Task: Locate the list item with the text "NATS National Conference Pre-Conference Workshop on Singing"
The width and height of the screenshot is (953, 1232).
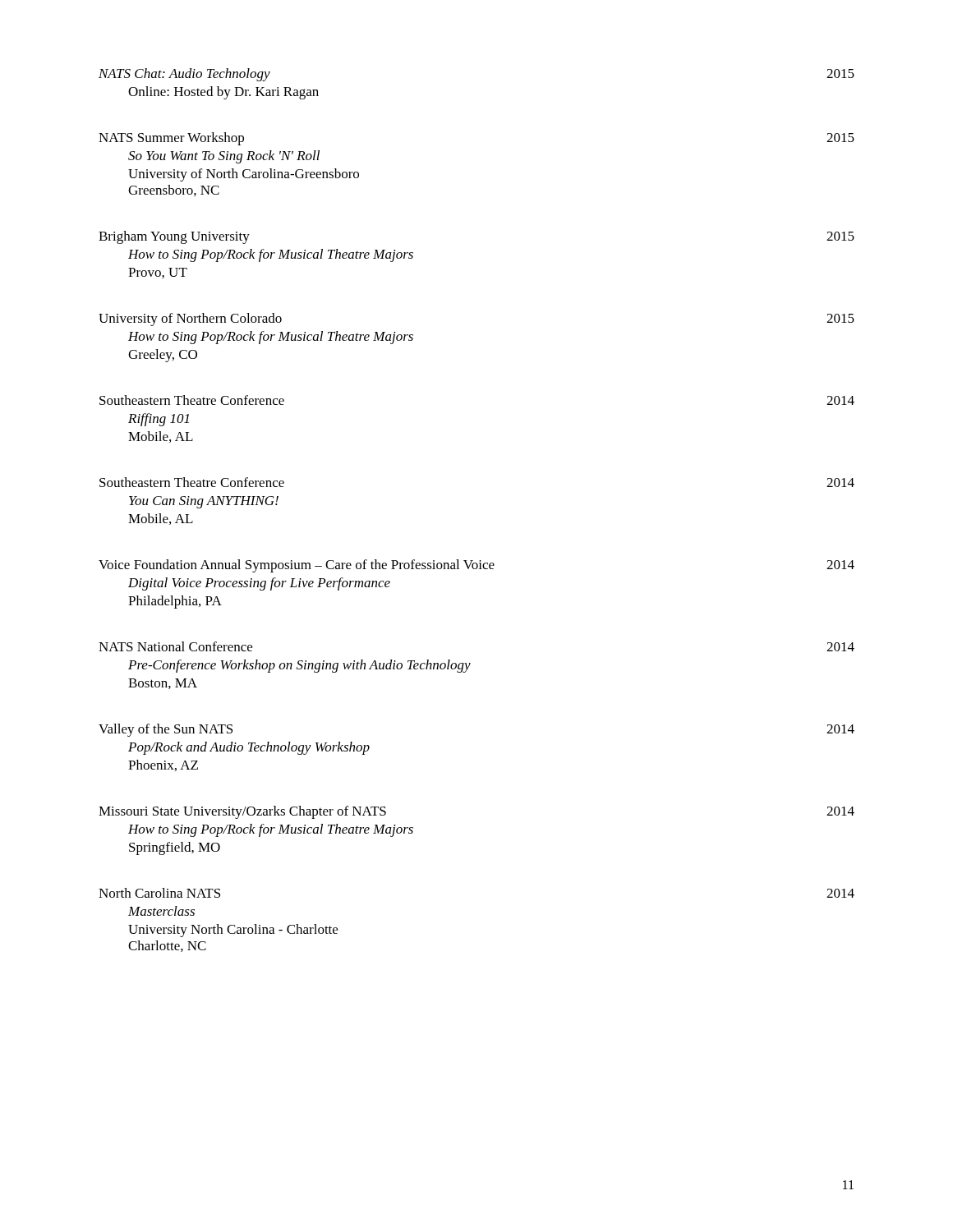Action: pyautogui.click(x=476, y=665)
